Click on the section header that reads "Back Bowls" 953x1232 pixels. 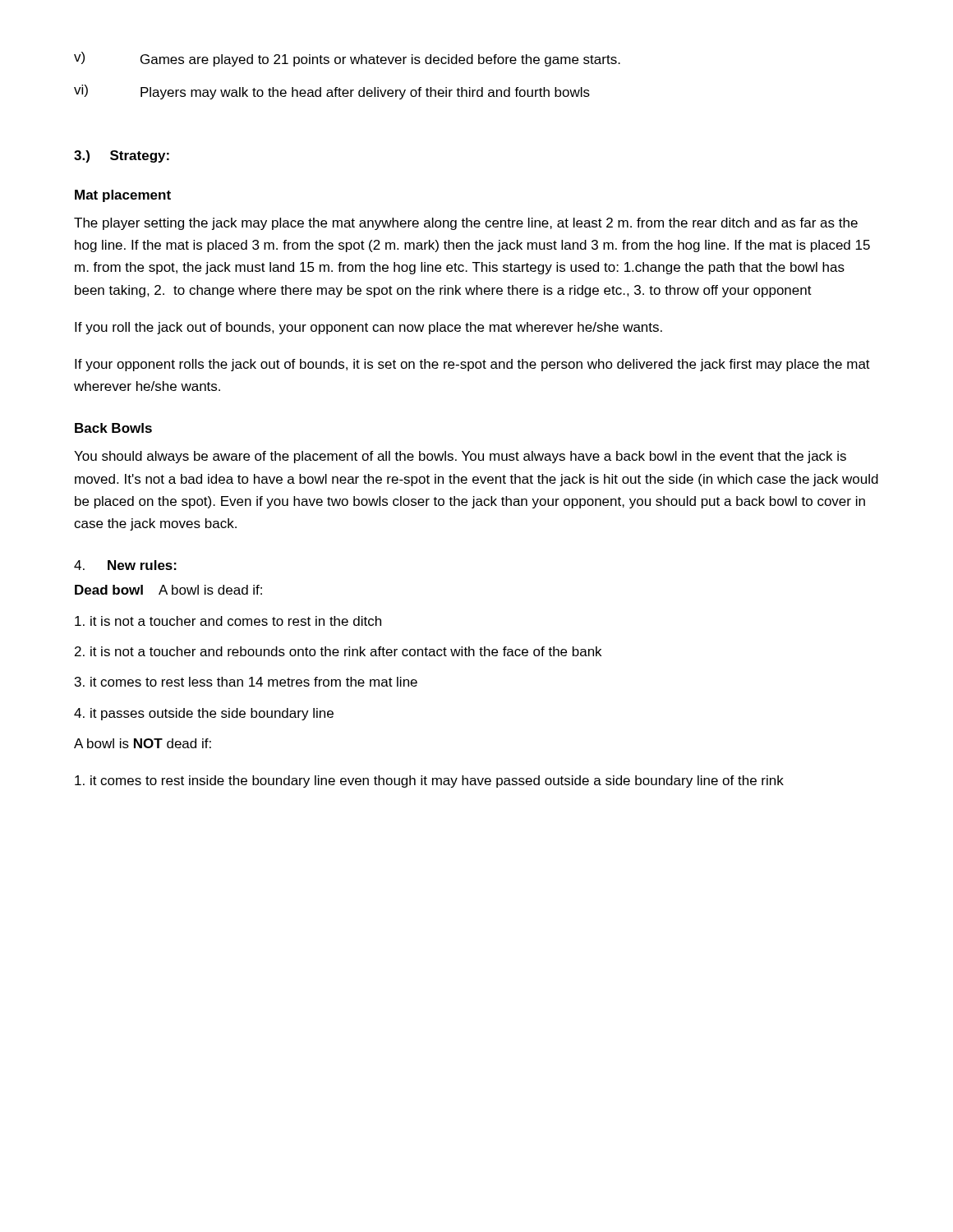point(113,429)
